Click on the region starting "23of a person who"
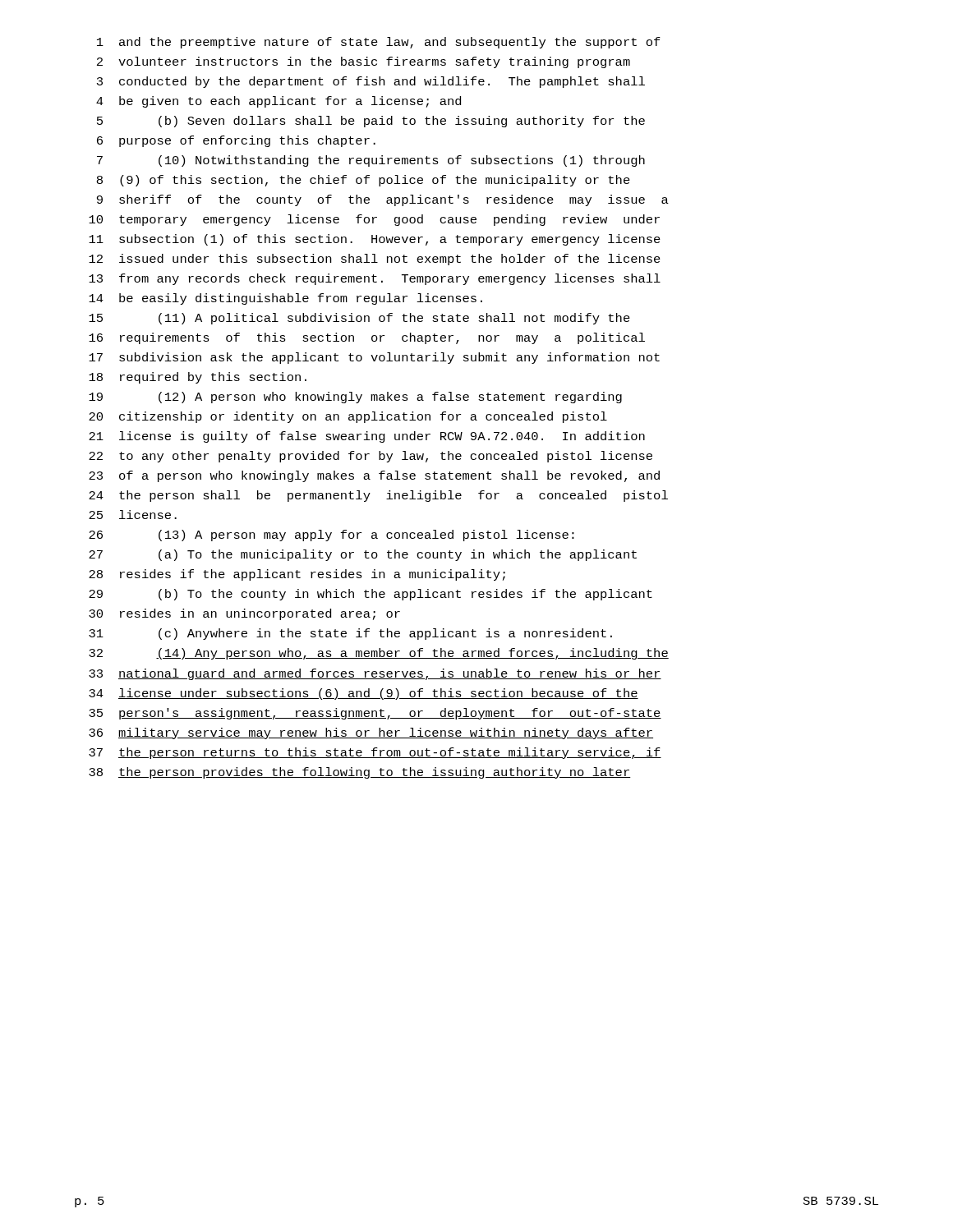953x1232 pixels. pyautogui.click(x=481, y=477)
